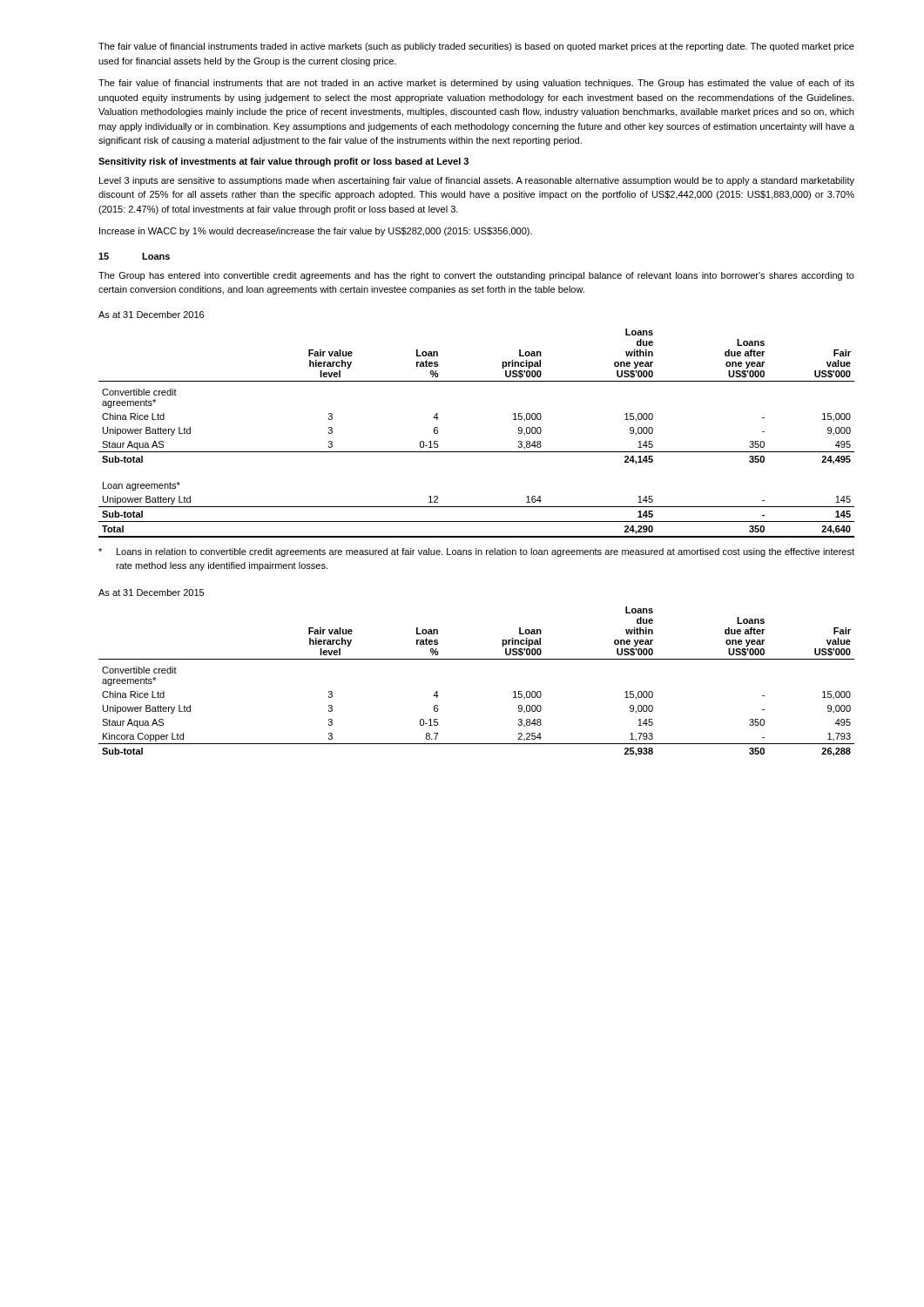924x1307 pixels.
Task: Click on the block starting "Increase in WACC"
Action: click(x=315, y=231)
